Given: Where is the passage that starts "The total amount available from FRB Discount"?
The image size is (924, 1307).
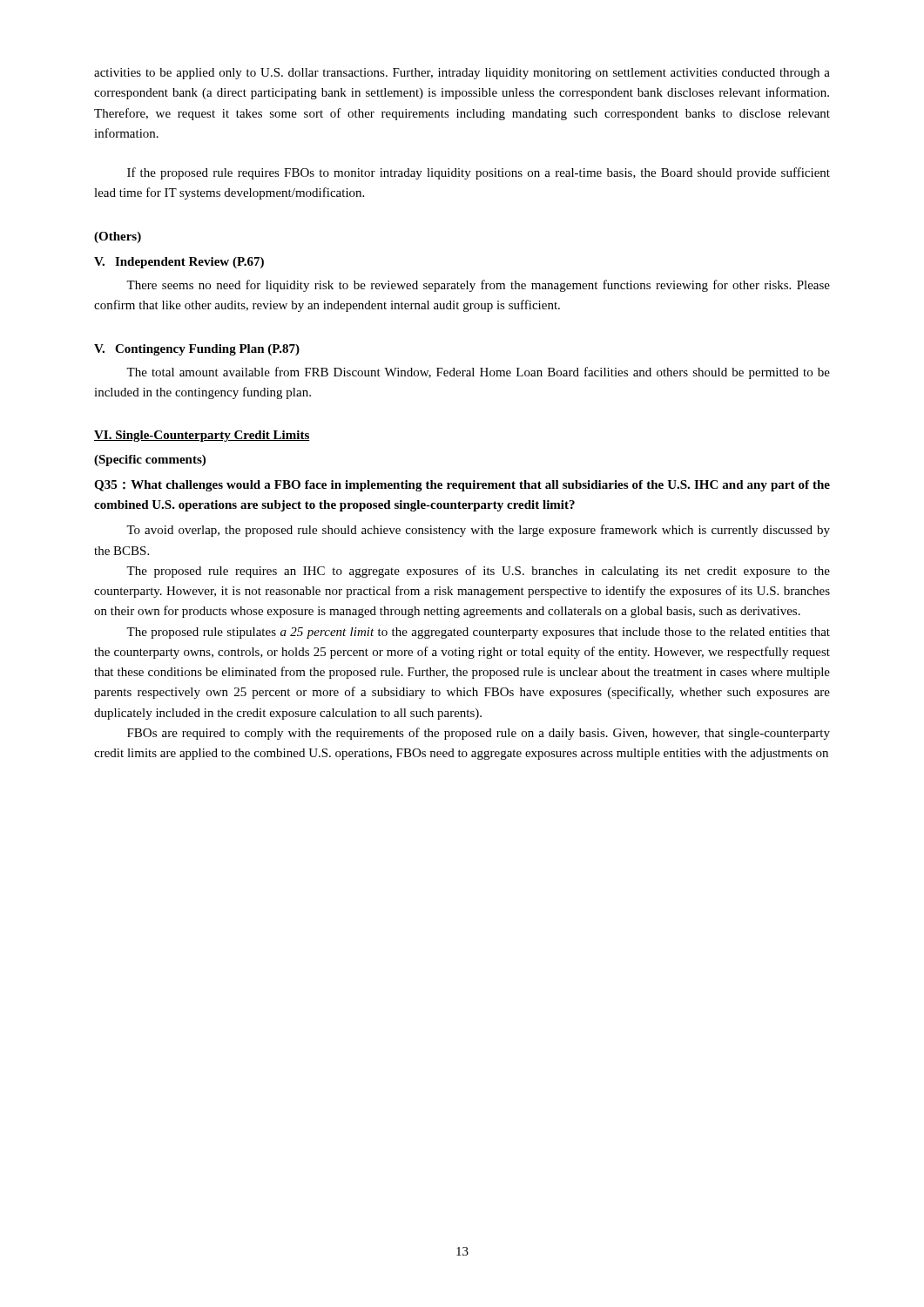Looking at the screenshot, I should click(462, 383).
